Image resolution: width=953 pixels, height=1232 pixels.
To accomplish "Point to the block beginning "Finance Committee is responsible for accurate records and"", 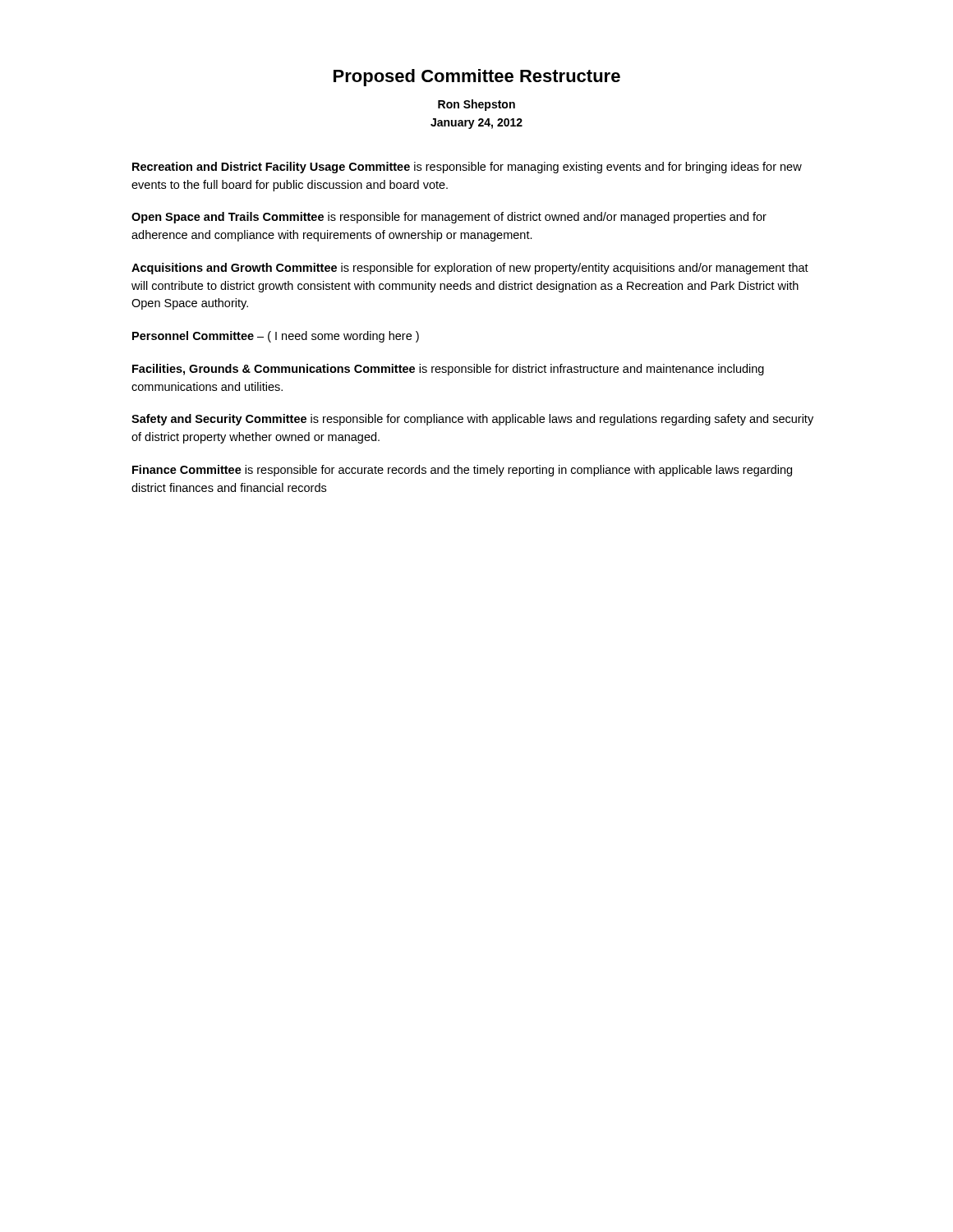I will pyautogui.click(x=462, y=479).
